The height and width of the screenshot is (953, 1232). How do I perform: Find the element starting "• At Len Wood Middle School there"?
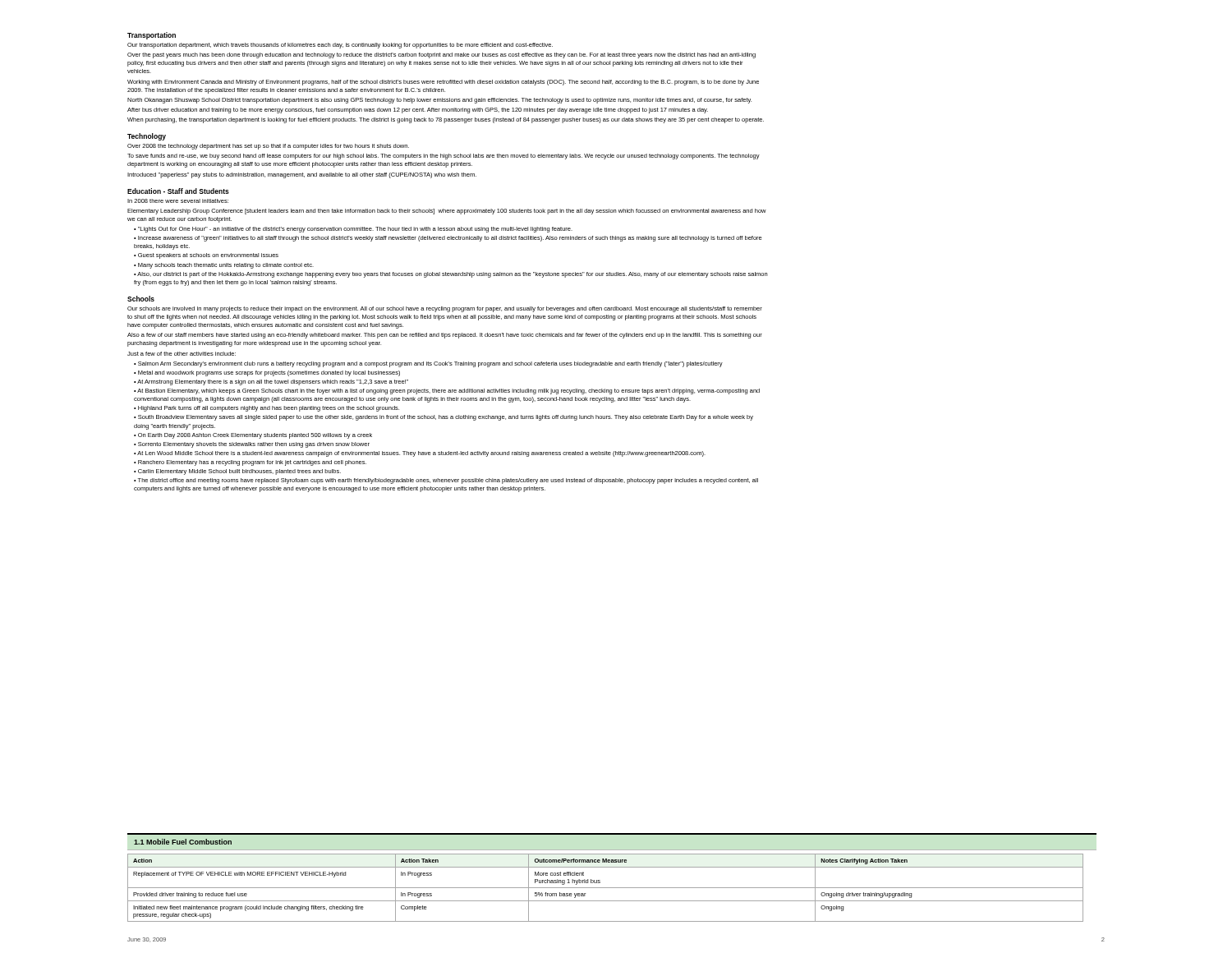point(420,453)
